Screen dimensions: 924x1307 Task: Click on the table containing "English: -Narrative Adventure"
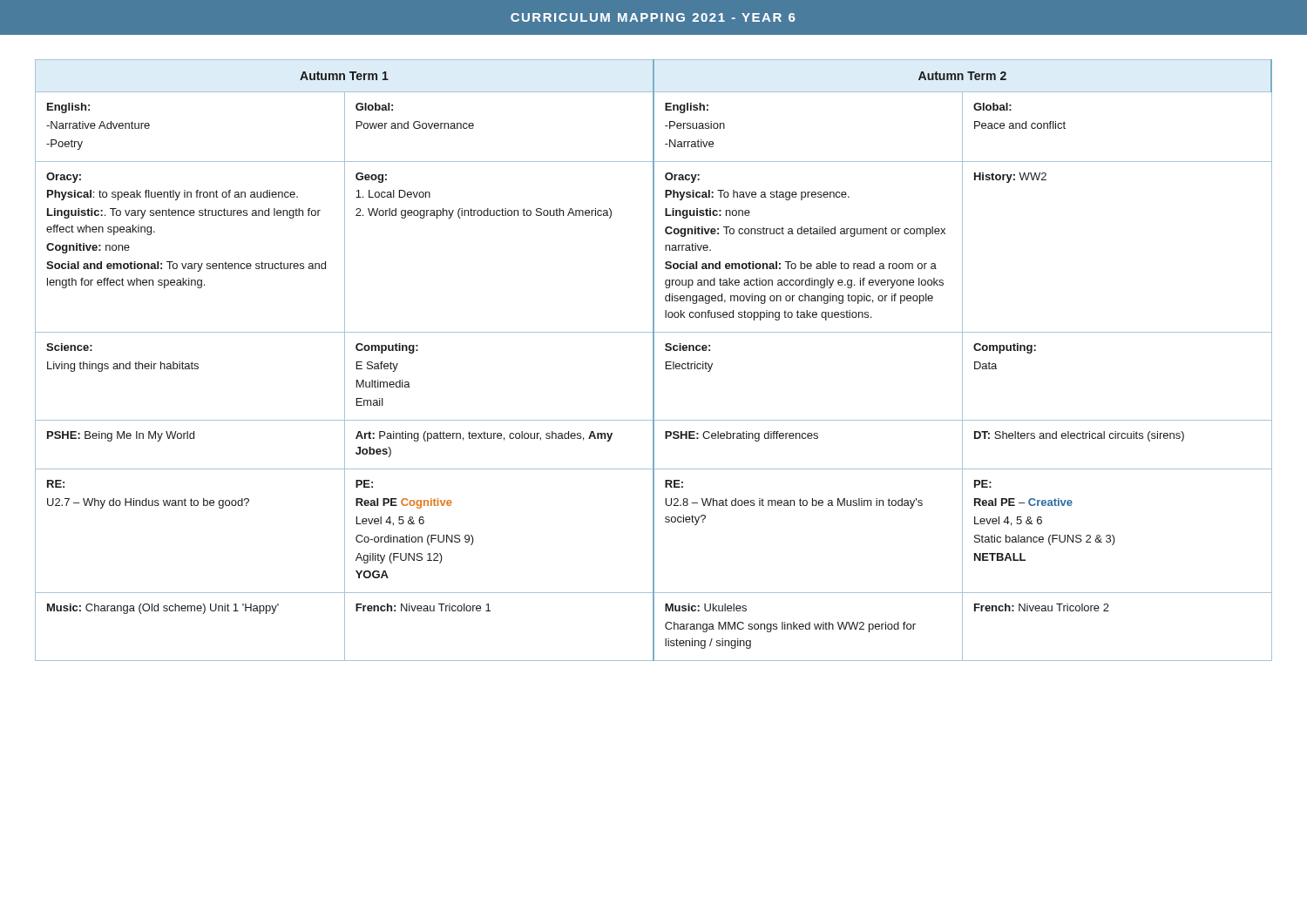(x=654, y=360)
